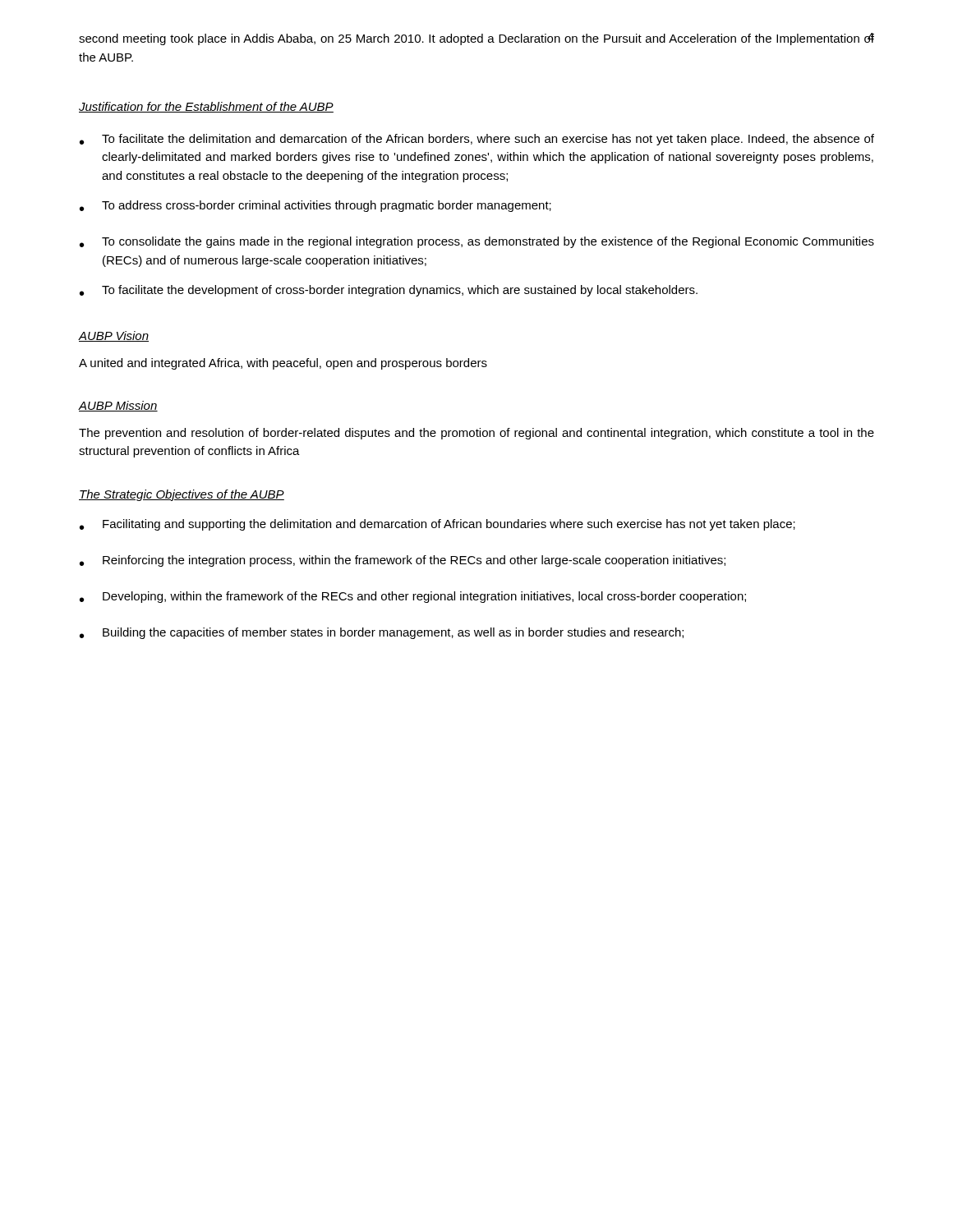953x1232 pixels.
Task: Find the passage starting "• To consolidate the gains made"
Action: (x=476, y=251)
